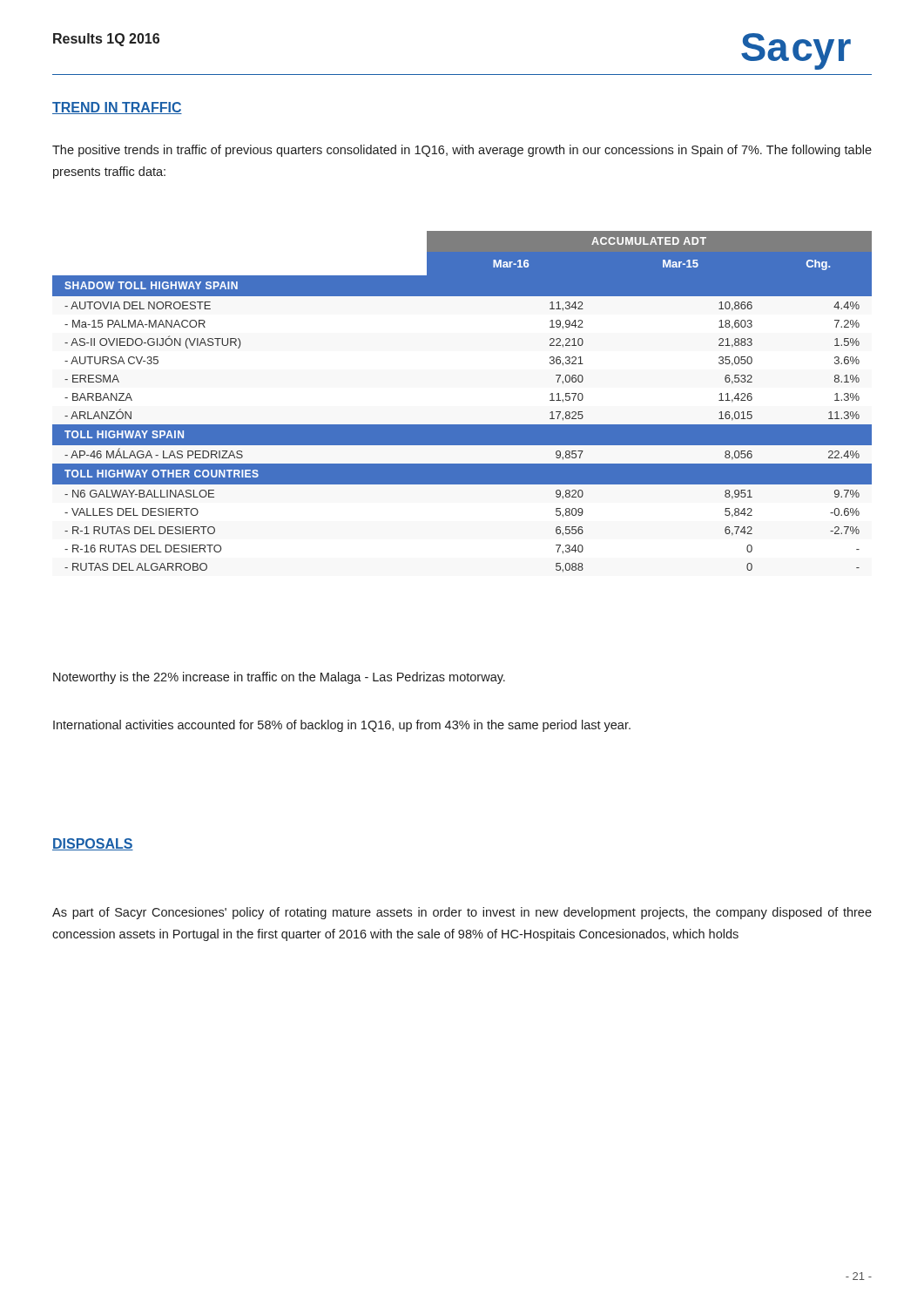Select the element starting "International activities accounted"
Viewport: 924px width, 1307px height.
click(342, 725)
